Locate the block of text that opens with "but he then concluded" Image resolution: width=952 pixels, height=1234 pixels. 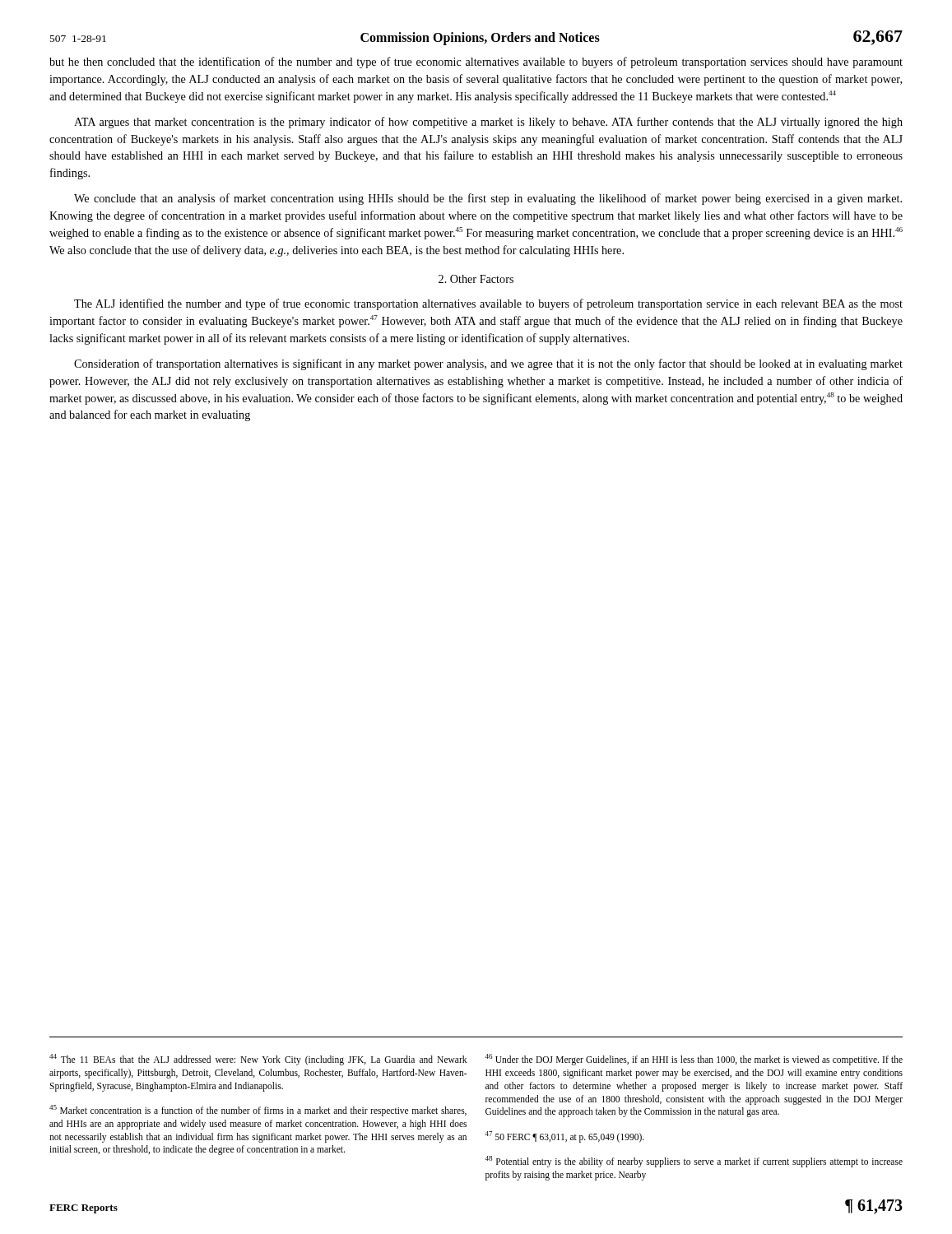(476, 79)
